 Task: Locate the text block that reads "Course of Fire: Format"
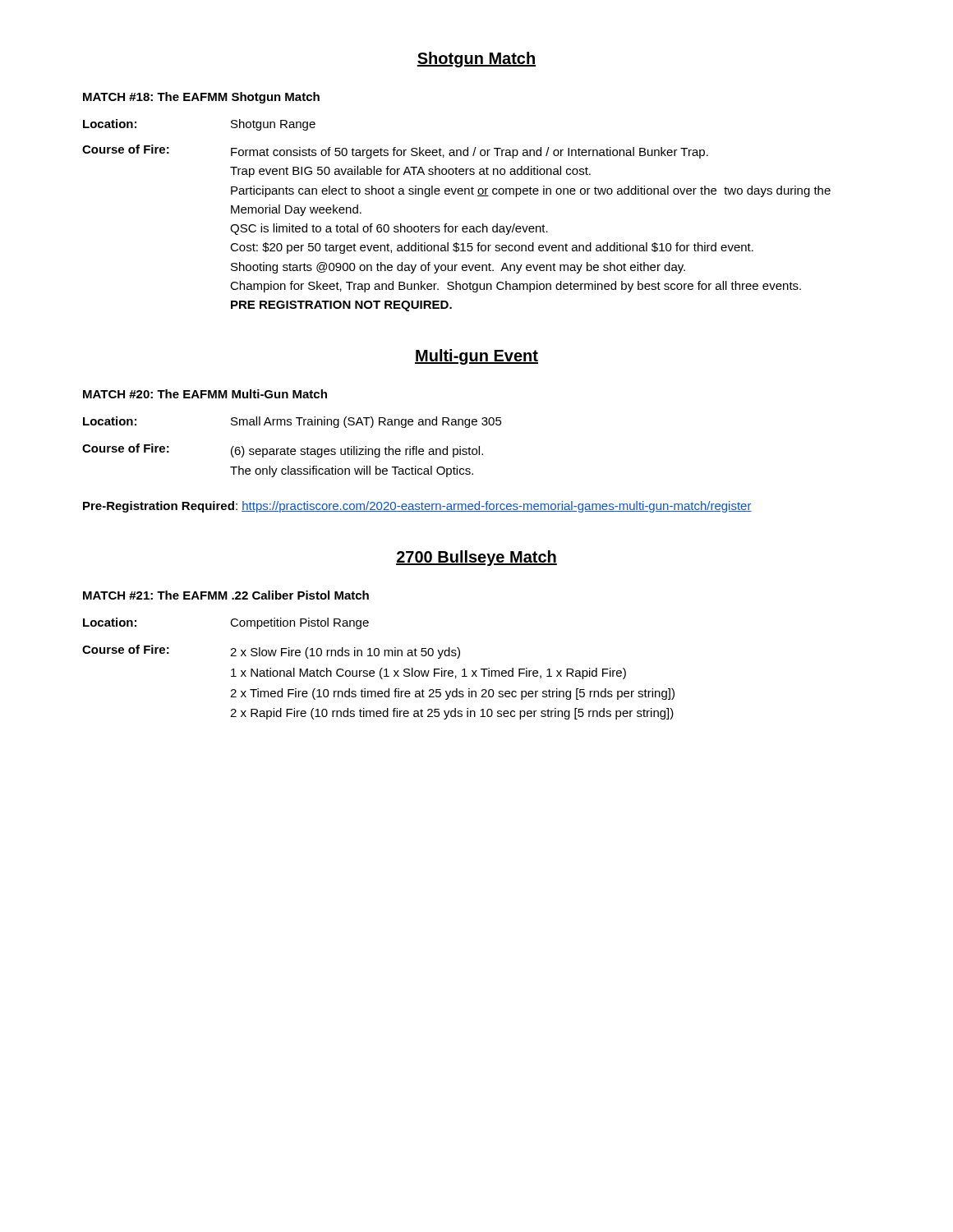[476, 228]
